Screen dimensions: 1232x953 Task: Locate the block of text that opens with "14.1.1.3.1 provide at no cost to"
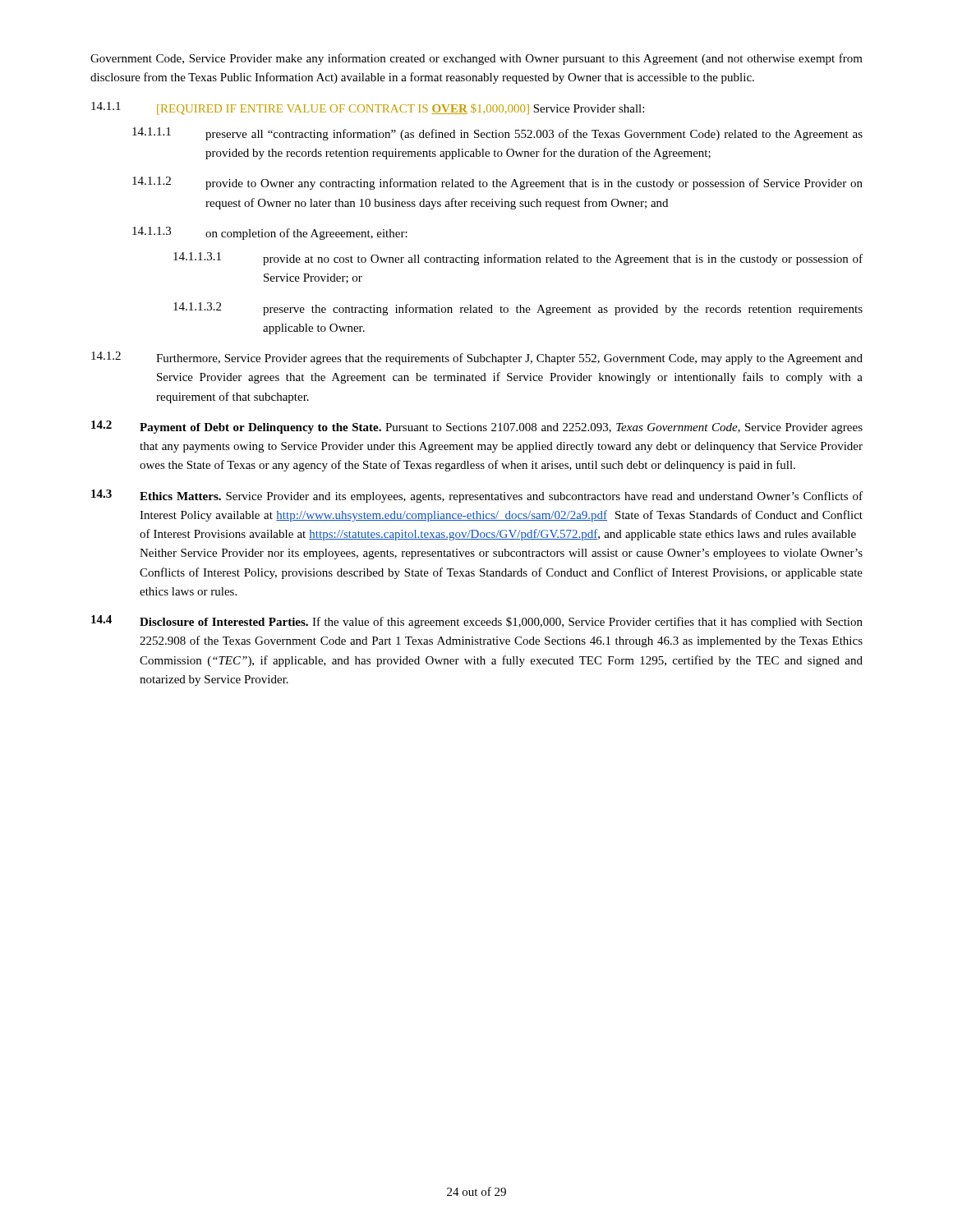tap(518, 269)
